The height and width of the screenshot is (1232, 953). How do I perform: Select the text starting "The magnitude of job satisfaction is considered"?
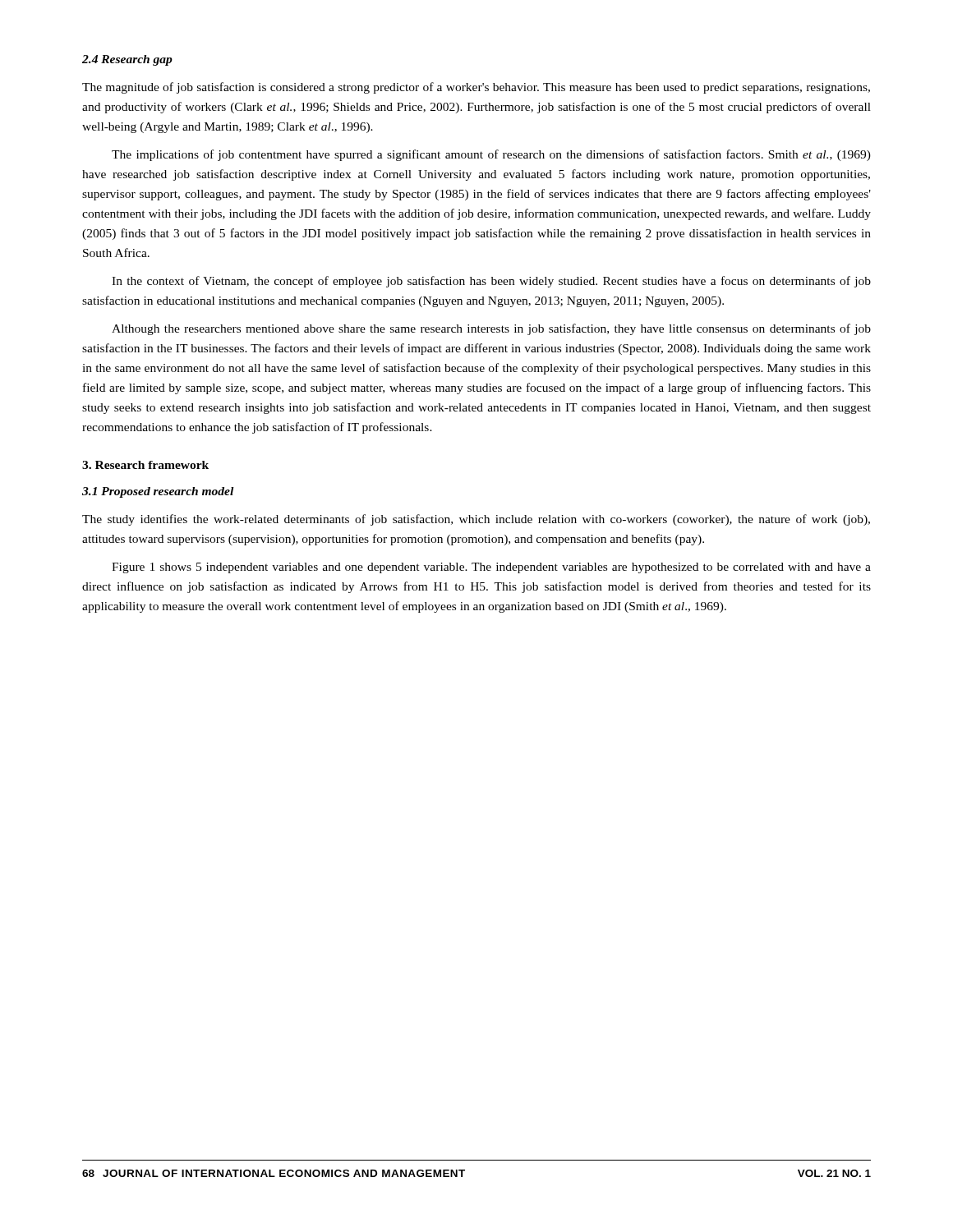[x=476, y=107]
